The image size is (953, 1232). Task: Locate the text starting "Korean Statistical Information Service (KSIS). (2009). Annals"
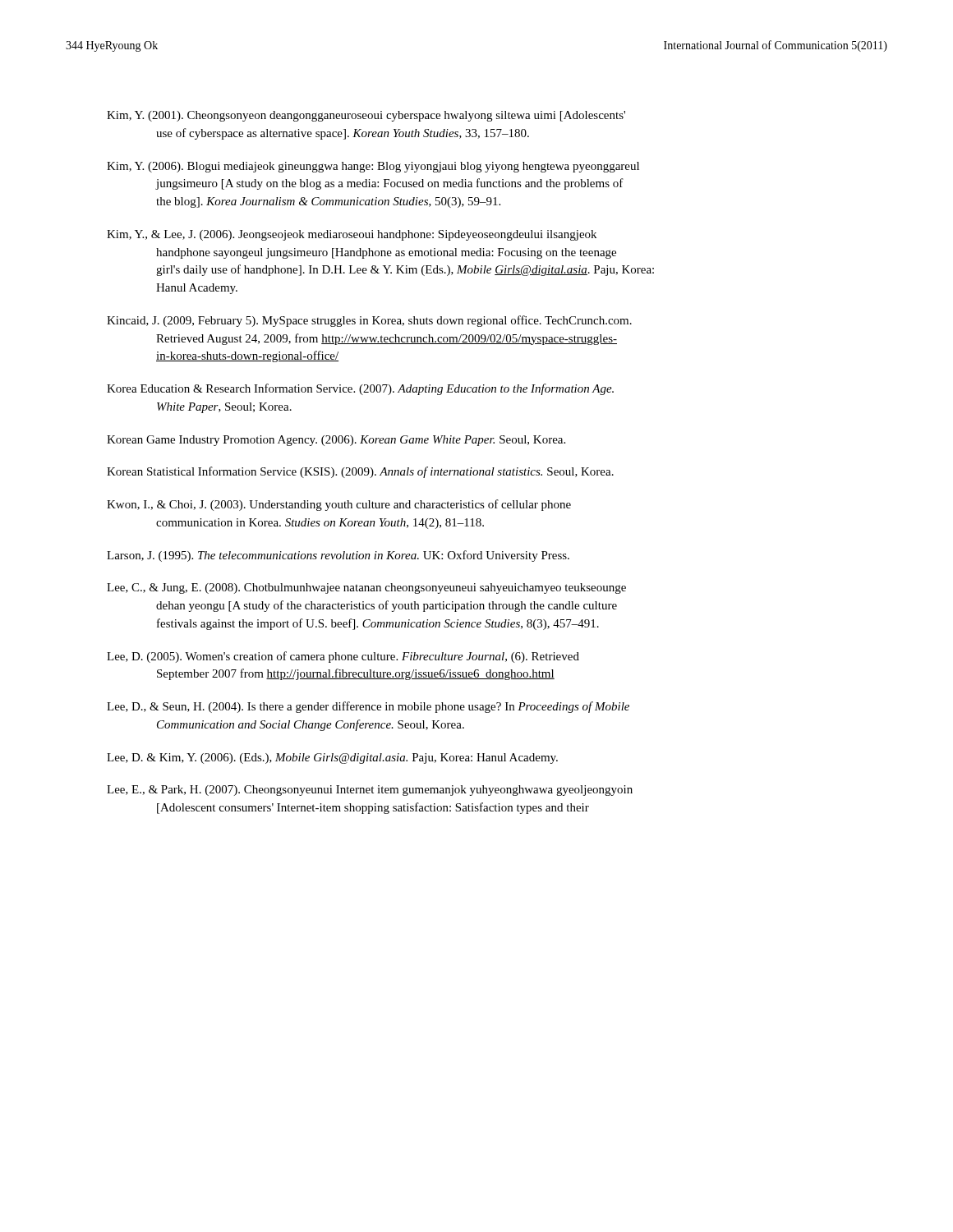(x=360, y=472)
